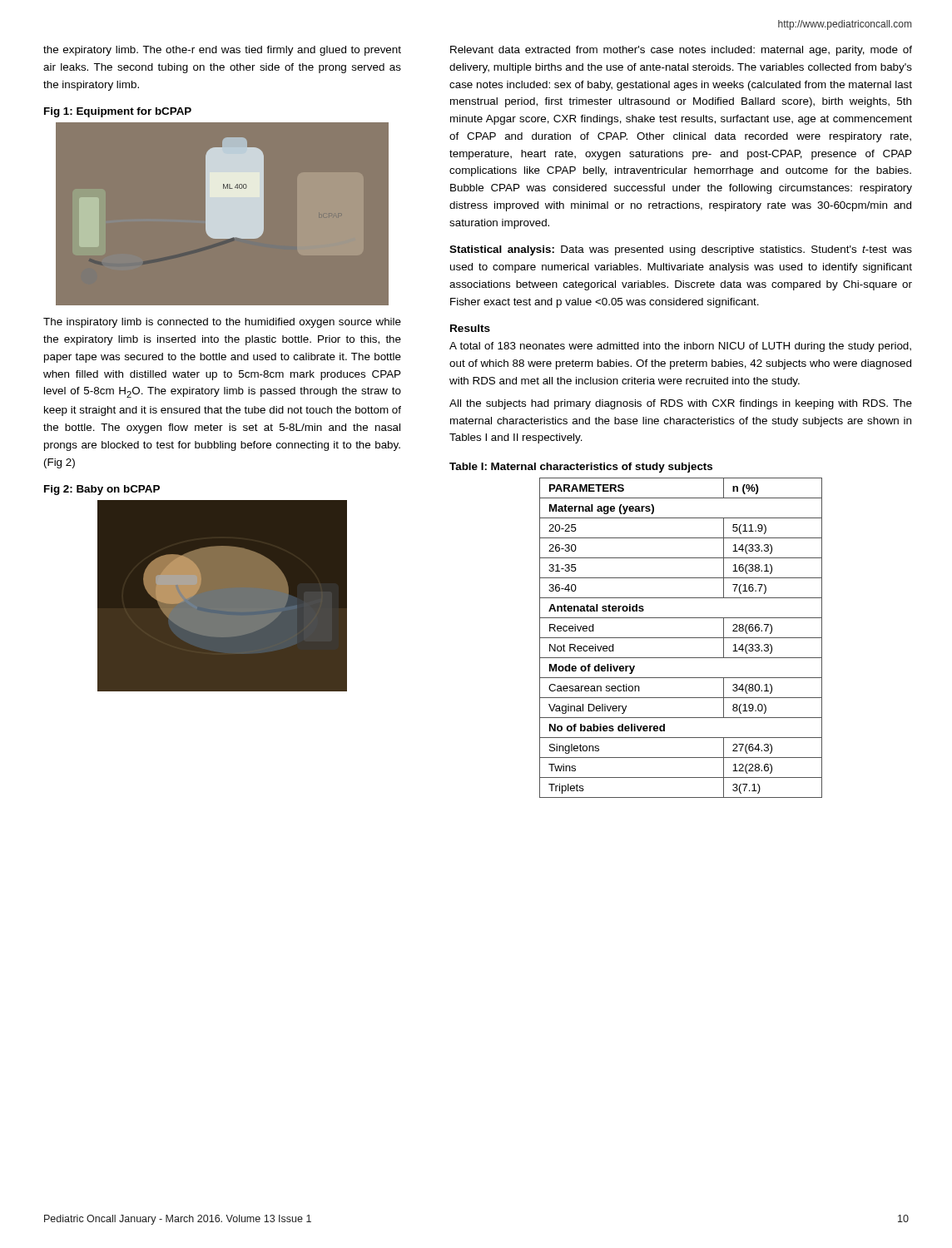Screen dimensions: 1248x952
Task: Select the table that reads "Maternal age (years)"
Action: [x=681, y=638]
